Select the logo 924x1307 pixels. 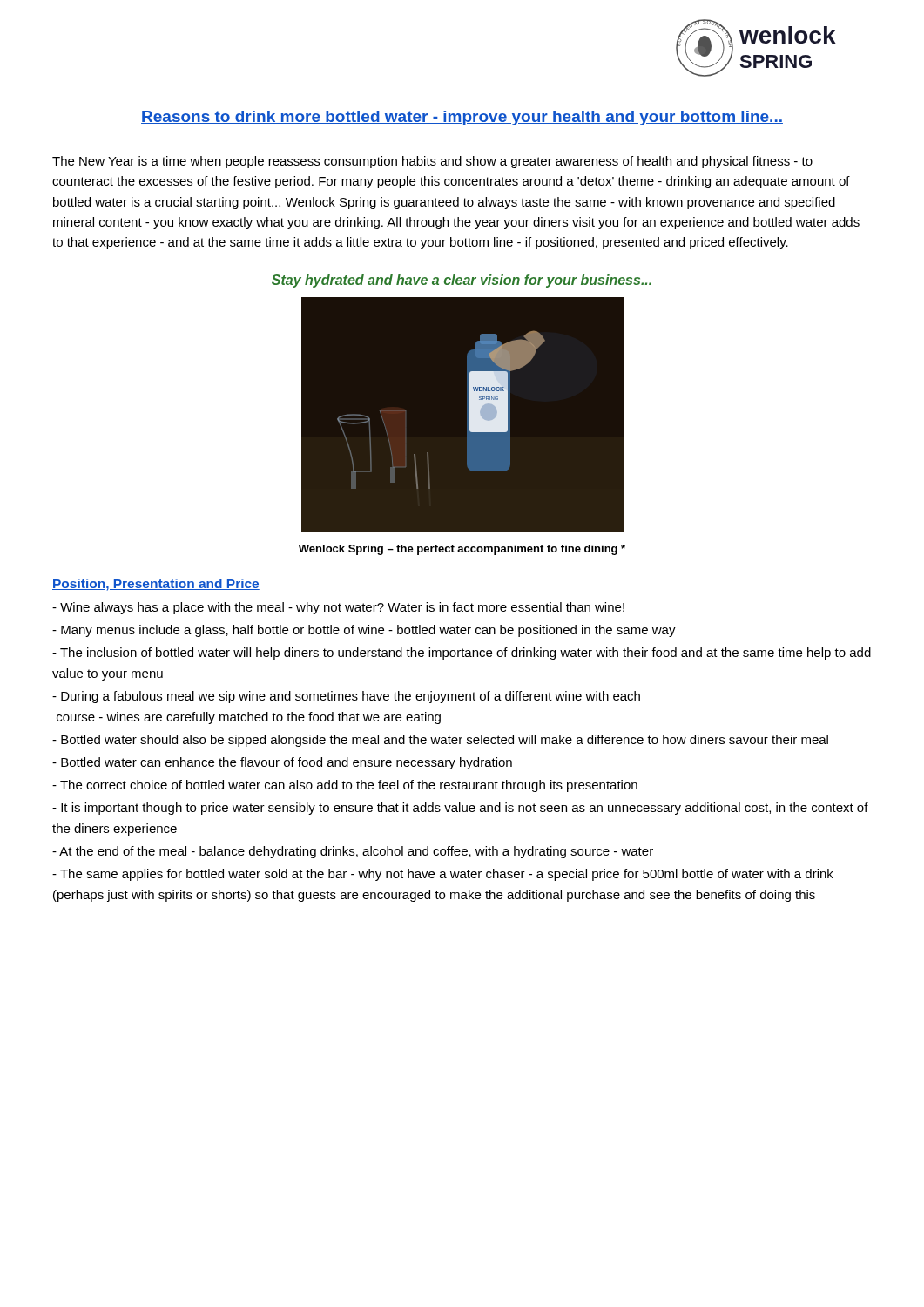coord(462,49)
